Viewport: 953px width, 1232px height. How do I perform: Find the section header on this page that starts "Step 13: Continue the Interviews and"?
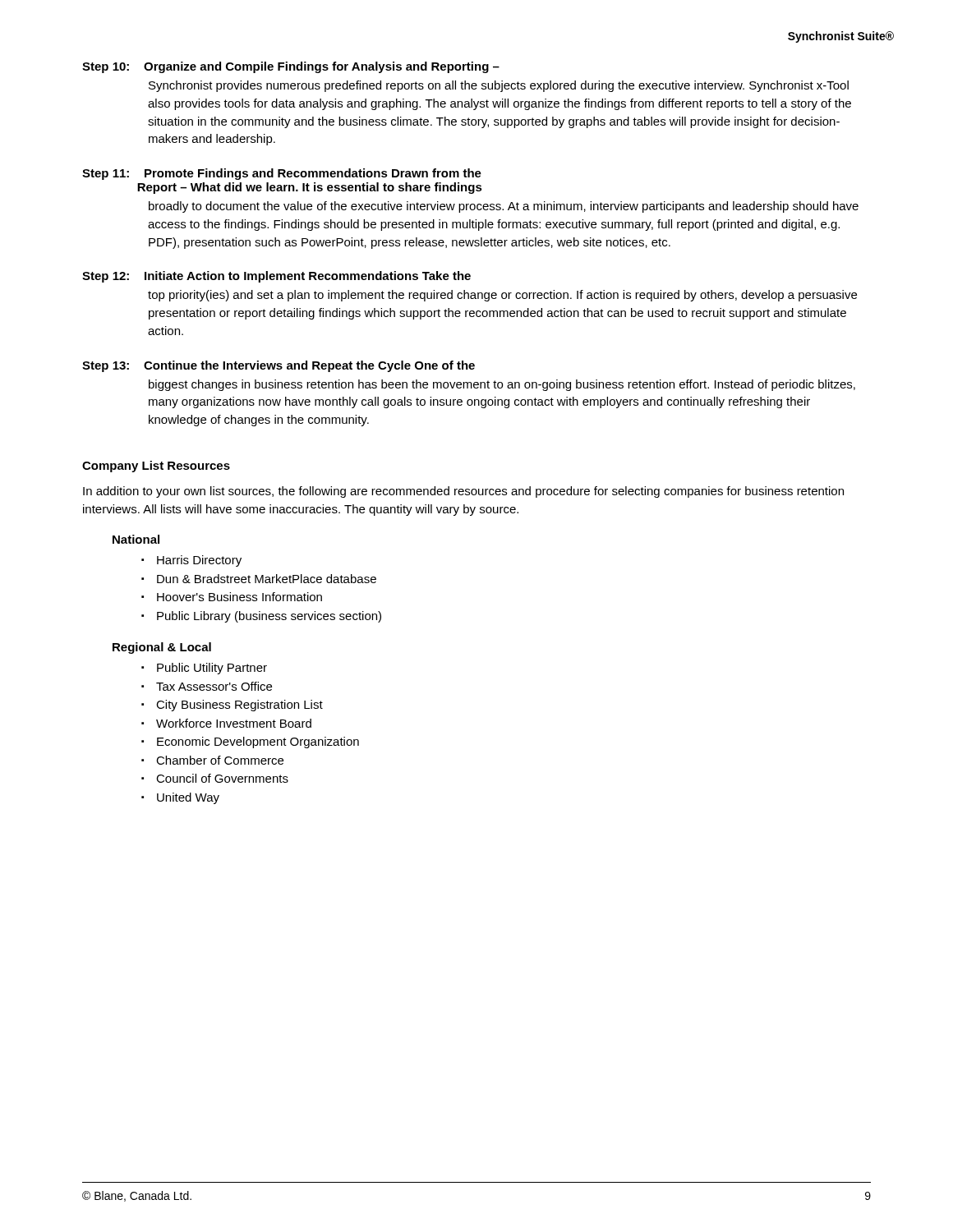tap(476, 393)
